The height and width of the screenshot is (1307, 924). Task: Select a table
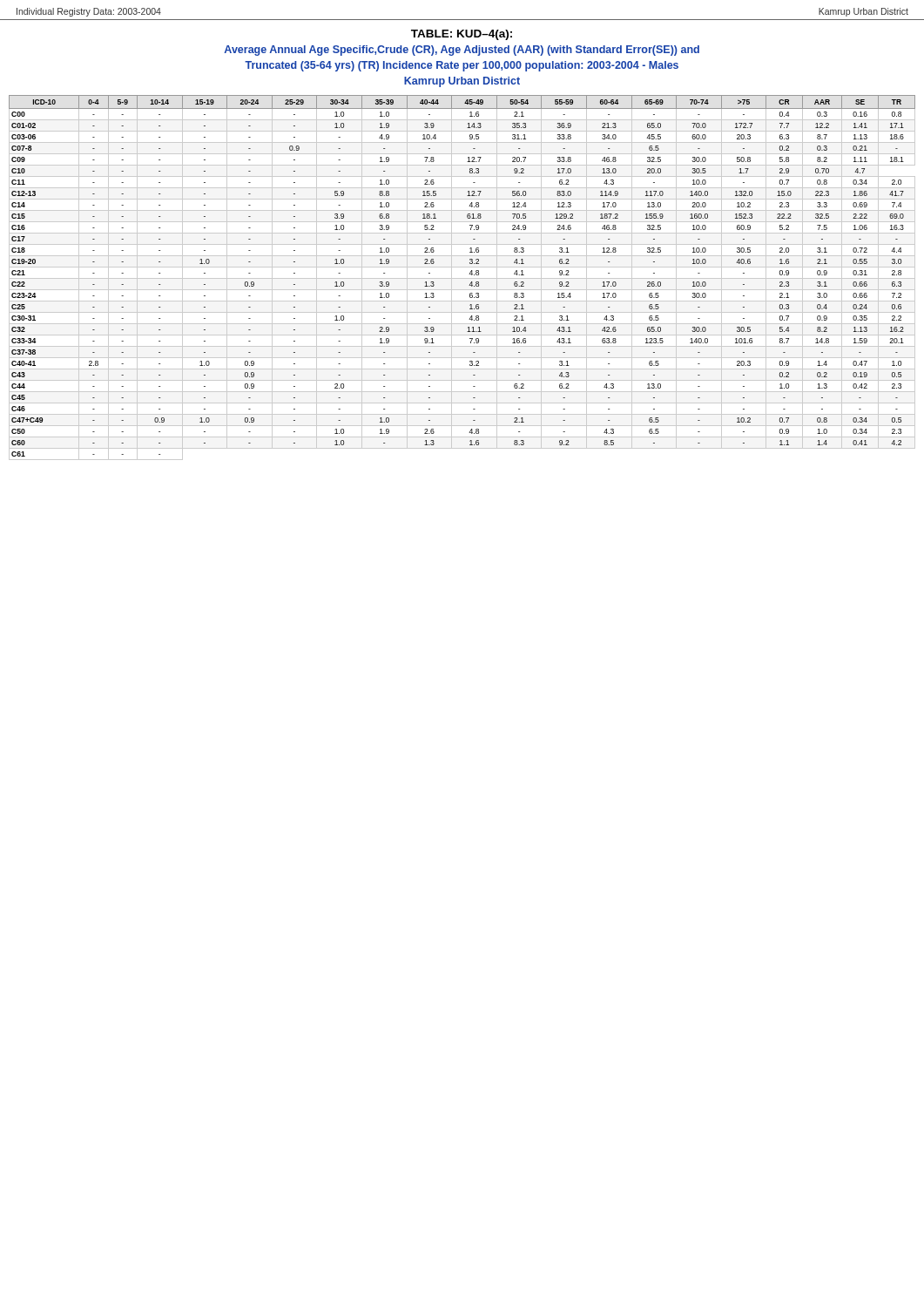462,278
